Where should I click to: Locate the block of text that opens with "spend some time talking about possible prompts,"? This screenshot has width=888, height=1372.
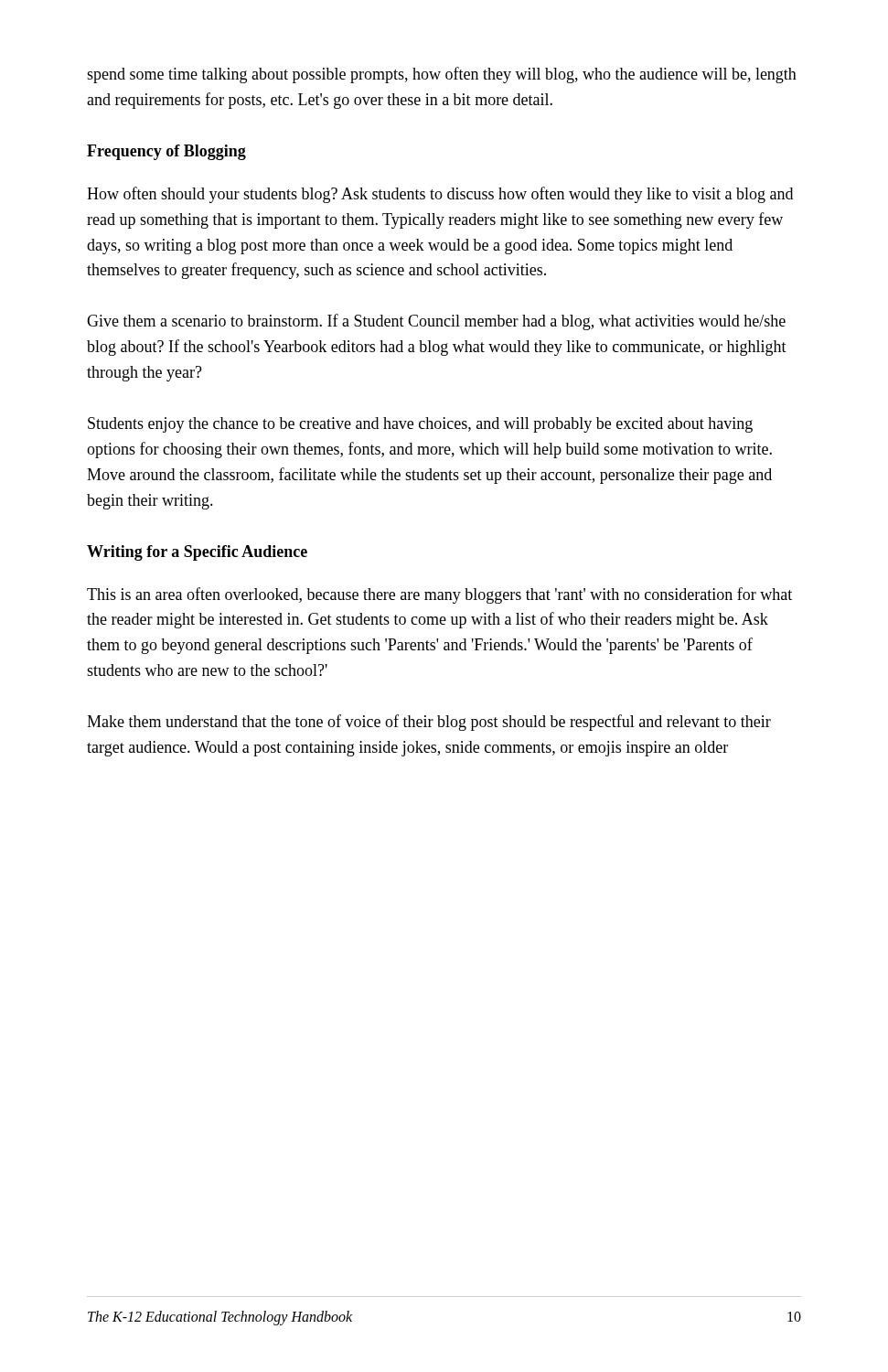click(x=442, y=87)
